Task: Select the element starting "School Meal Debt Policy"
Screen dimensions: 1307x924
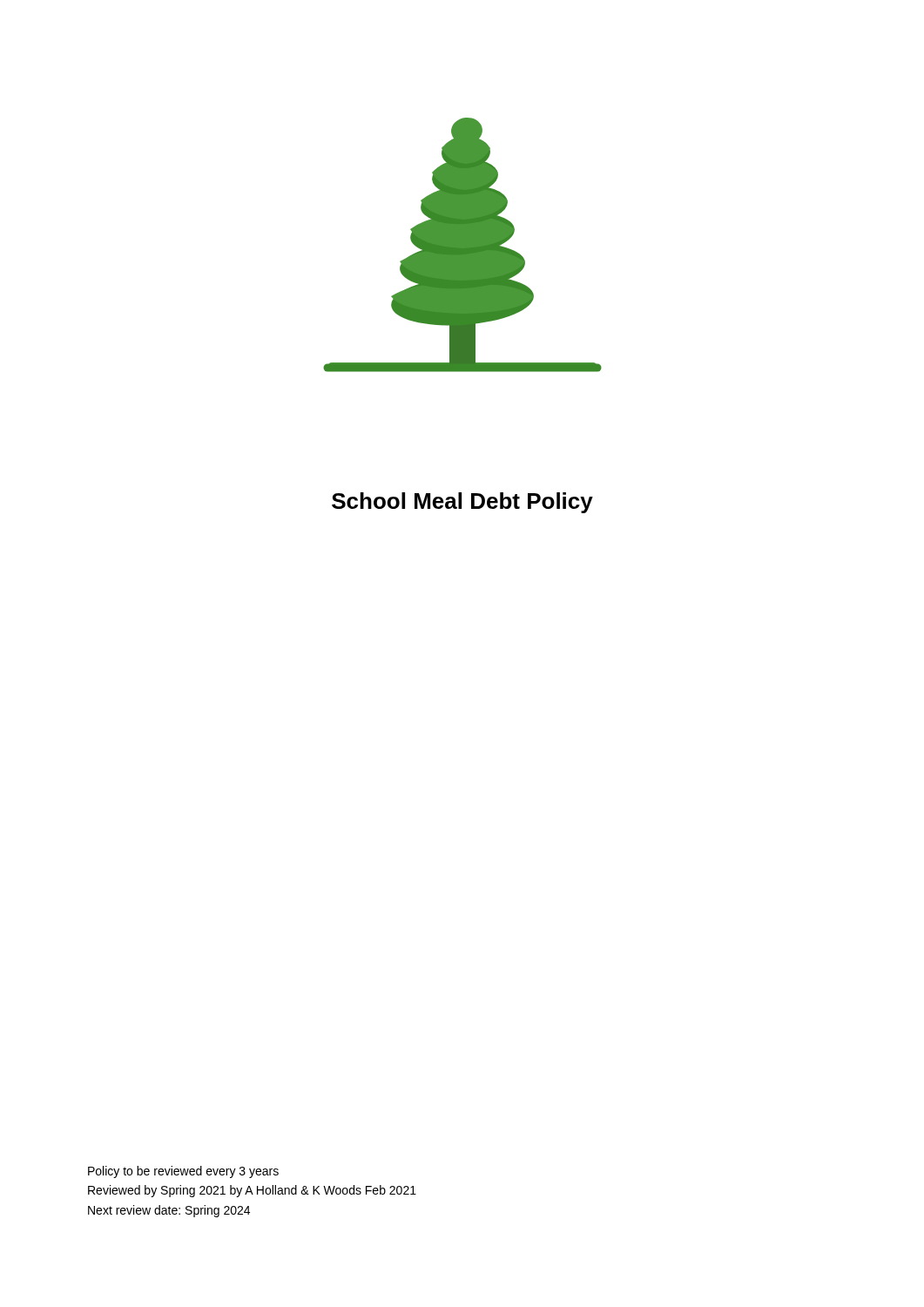Action: (x=462, y=501)
